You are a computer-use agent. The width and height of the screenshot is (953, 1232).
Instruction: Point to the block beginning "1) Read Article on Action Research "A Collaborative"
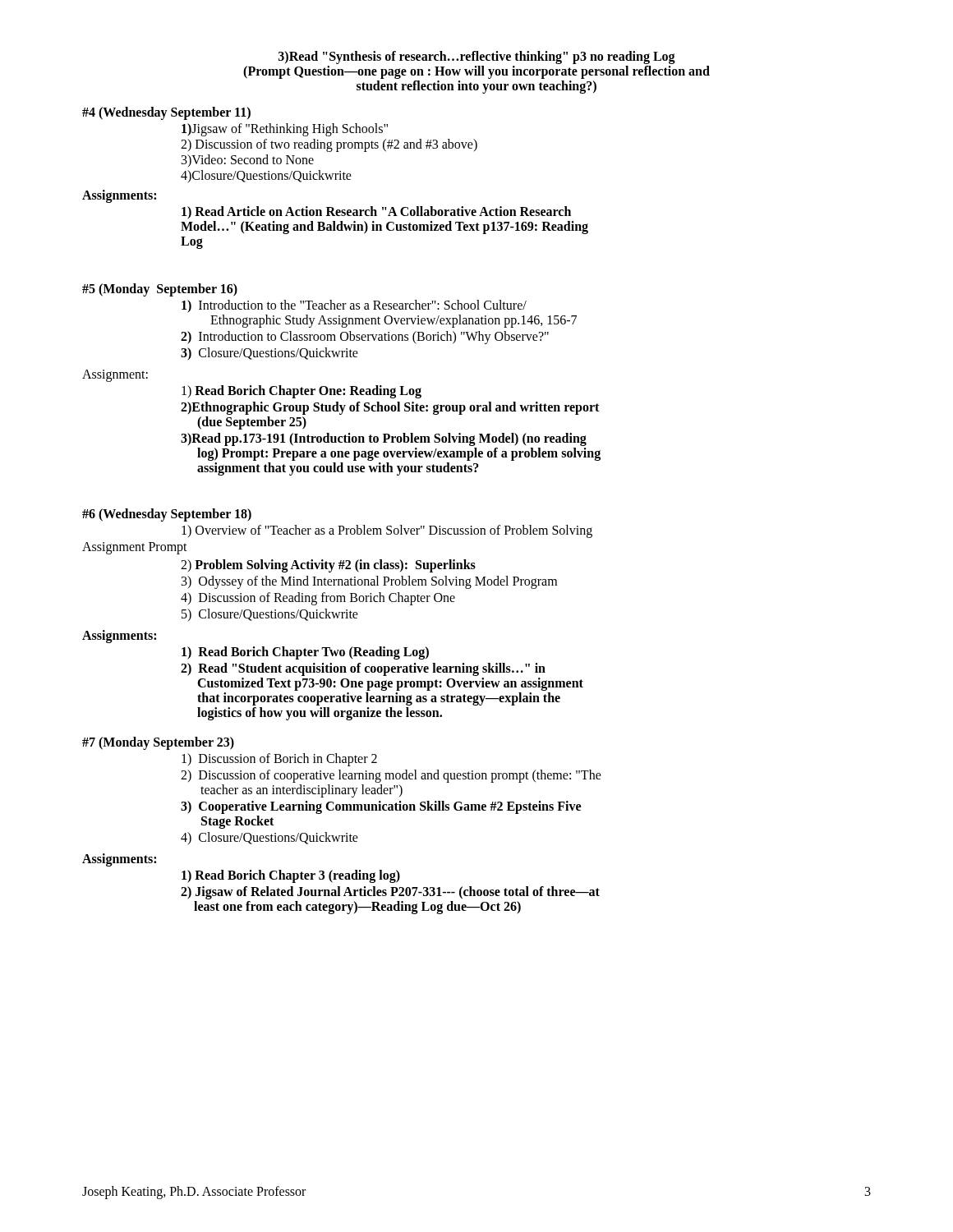point(385,226)
